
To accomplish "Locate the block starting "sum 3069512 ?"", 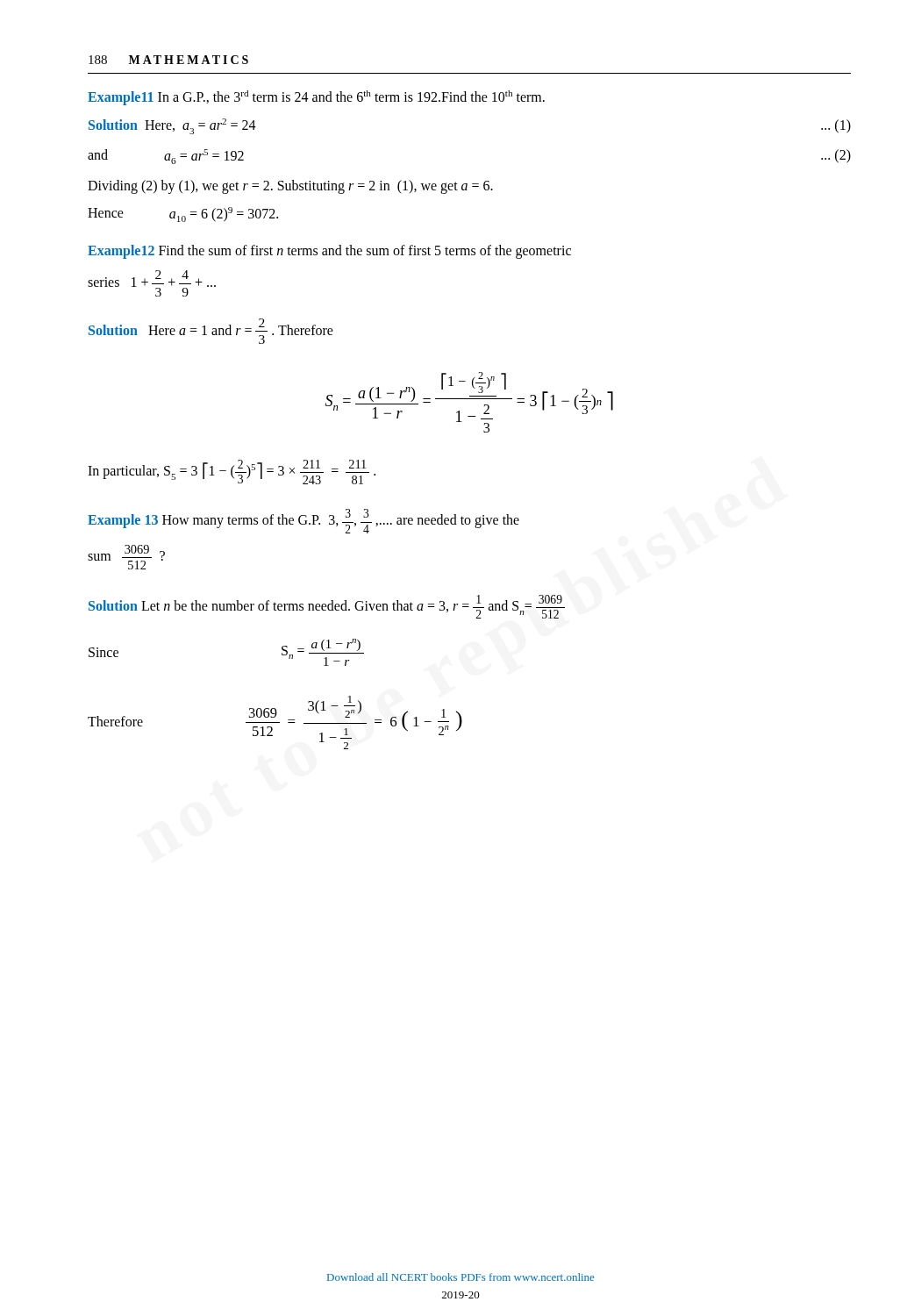I will point(127,558).
